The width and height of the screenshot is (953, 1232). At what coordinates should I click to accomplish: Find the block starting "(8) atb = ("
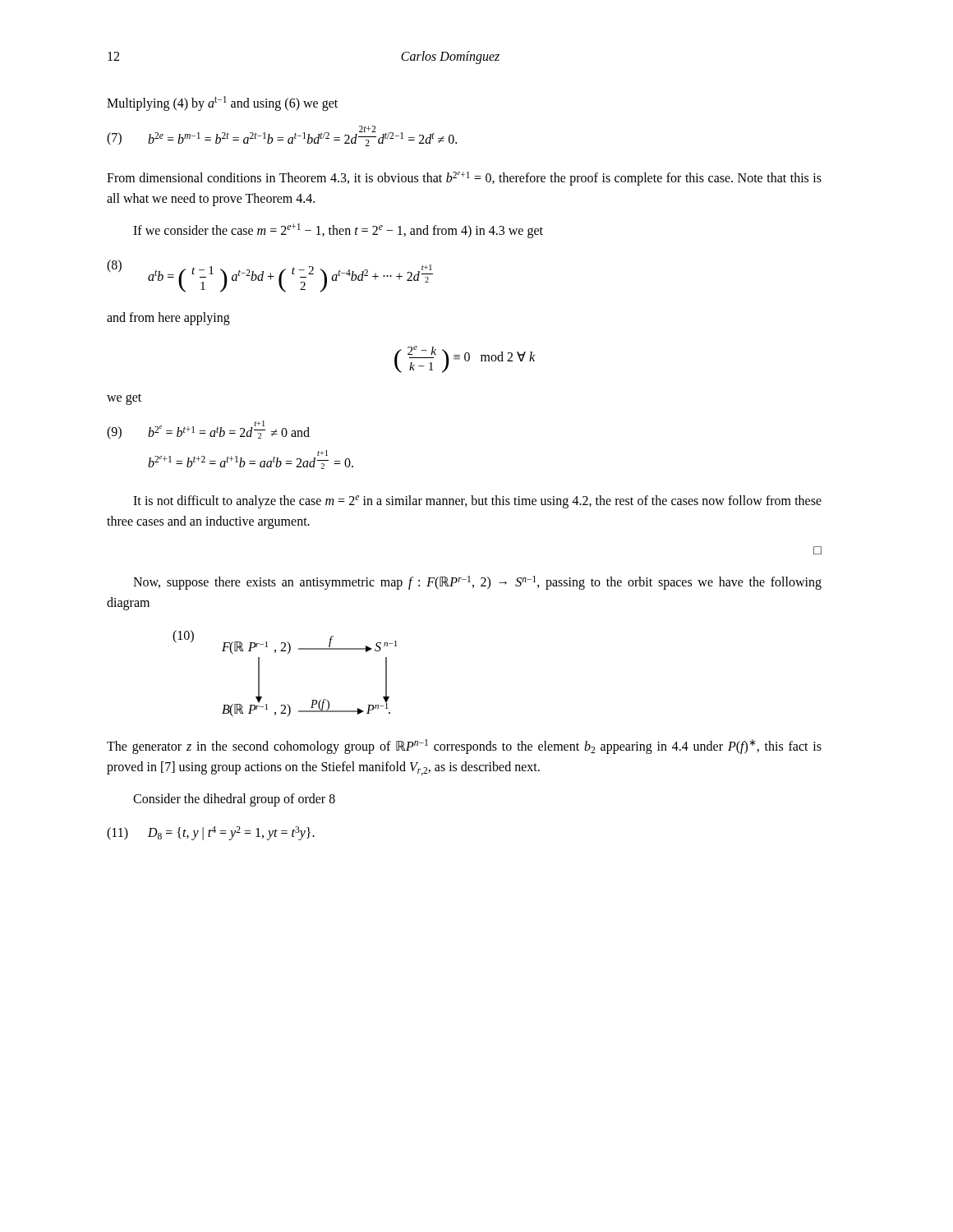pos(270,276)
